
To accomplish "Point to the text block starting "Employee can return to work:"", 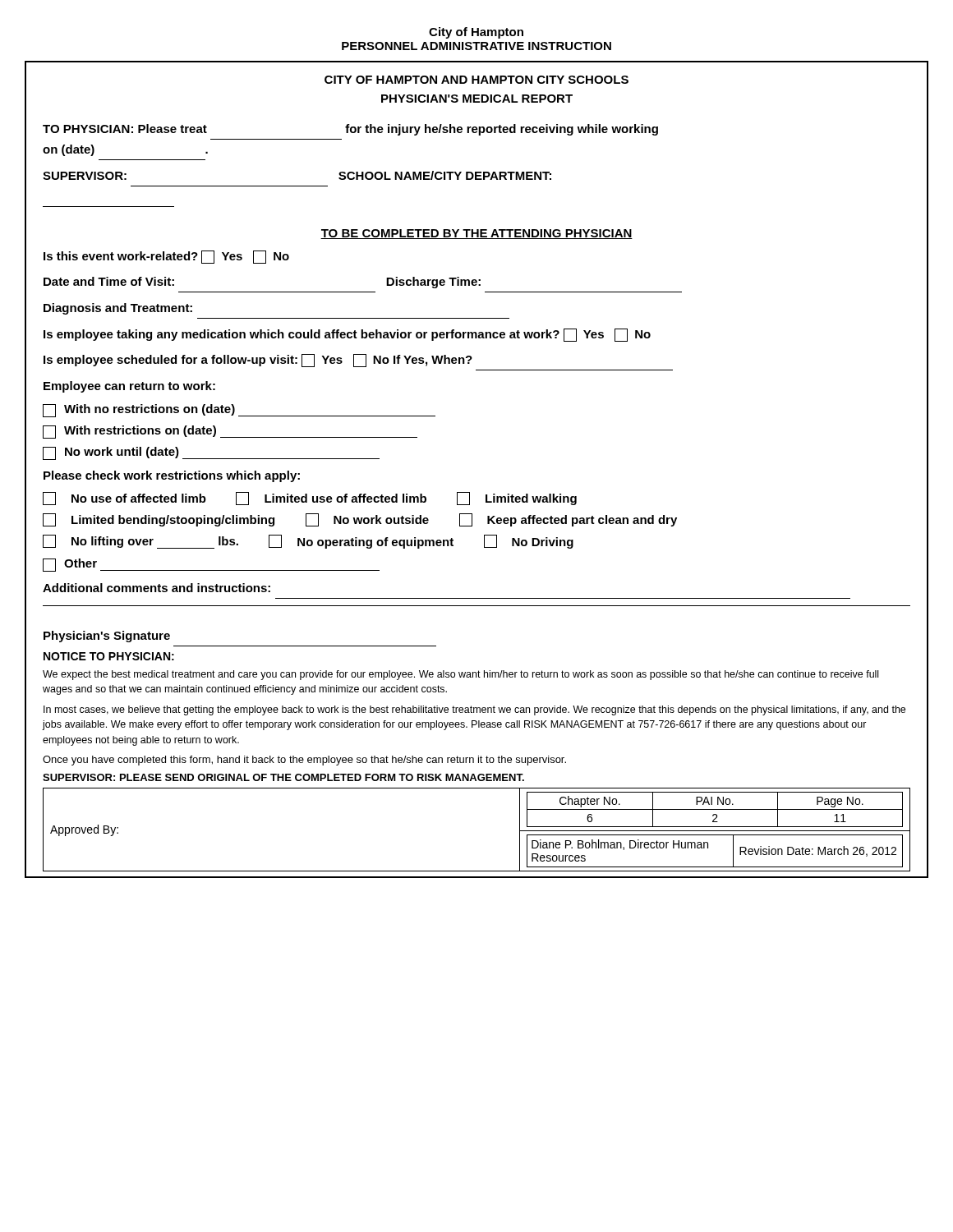I will point(129,386).
